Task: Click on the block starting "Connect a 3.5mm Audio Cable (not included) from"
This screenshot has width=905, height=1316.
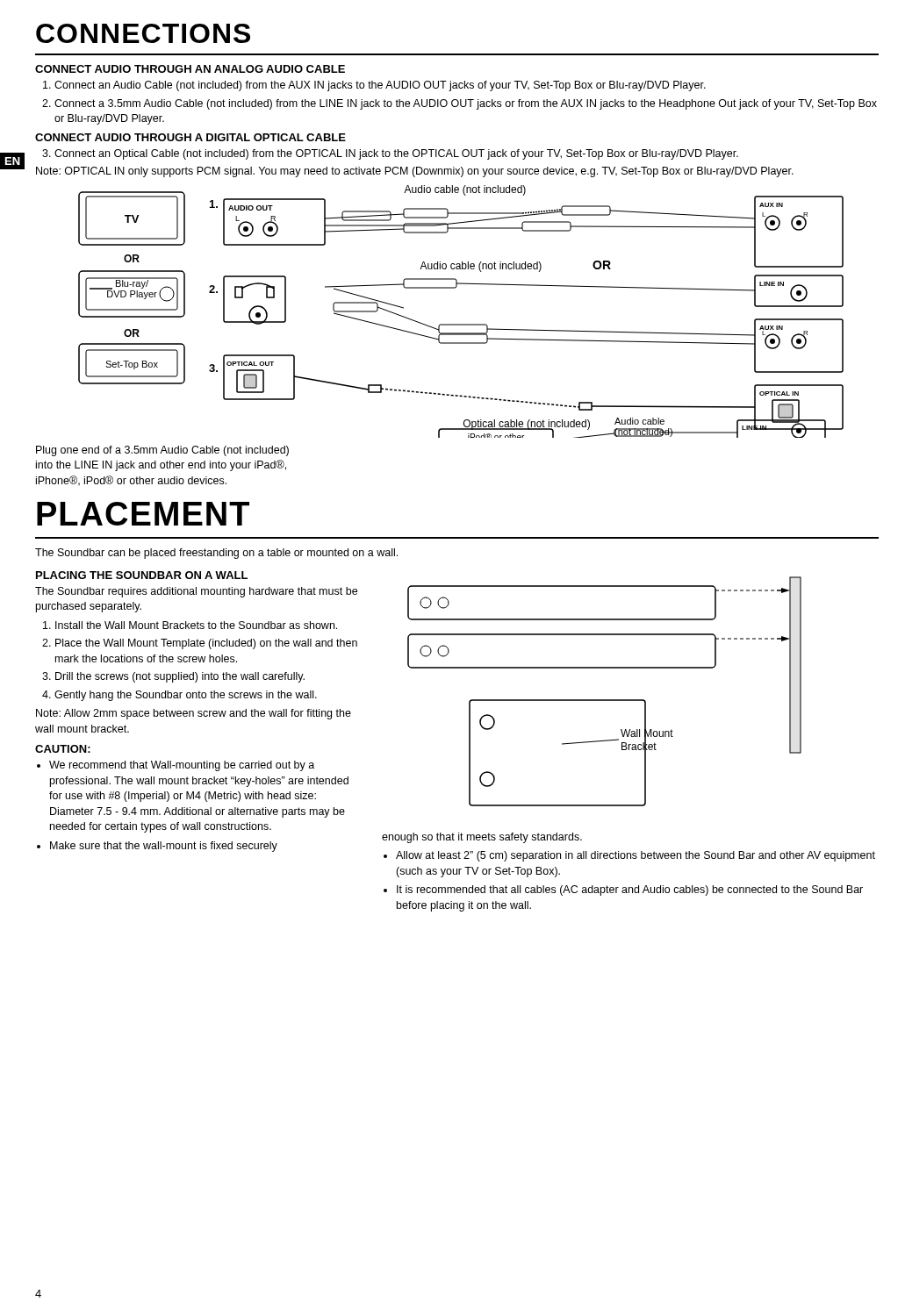Action: point(466,111)
